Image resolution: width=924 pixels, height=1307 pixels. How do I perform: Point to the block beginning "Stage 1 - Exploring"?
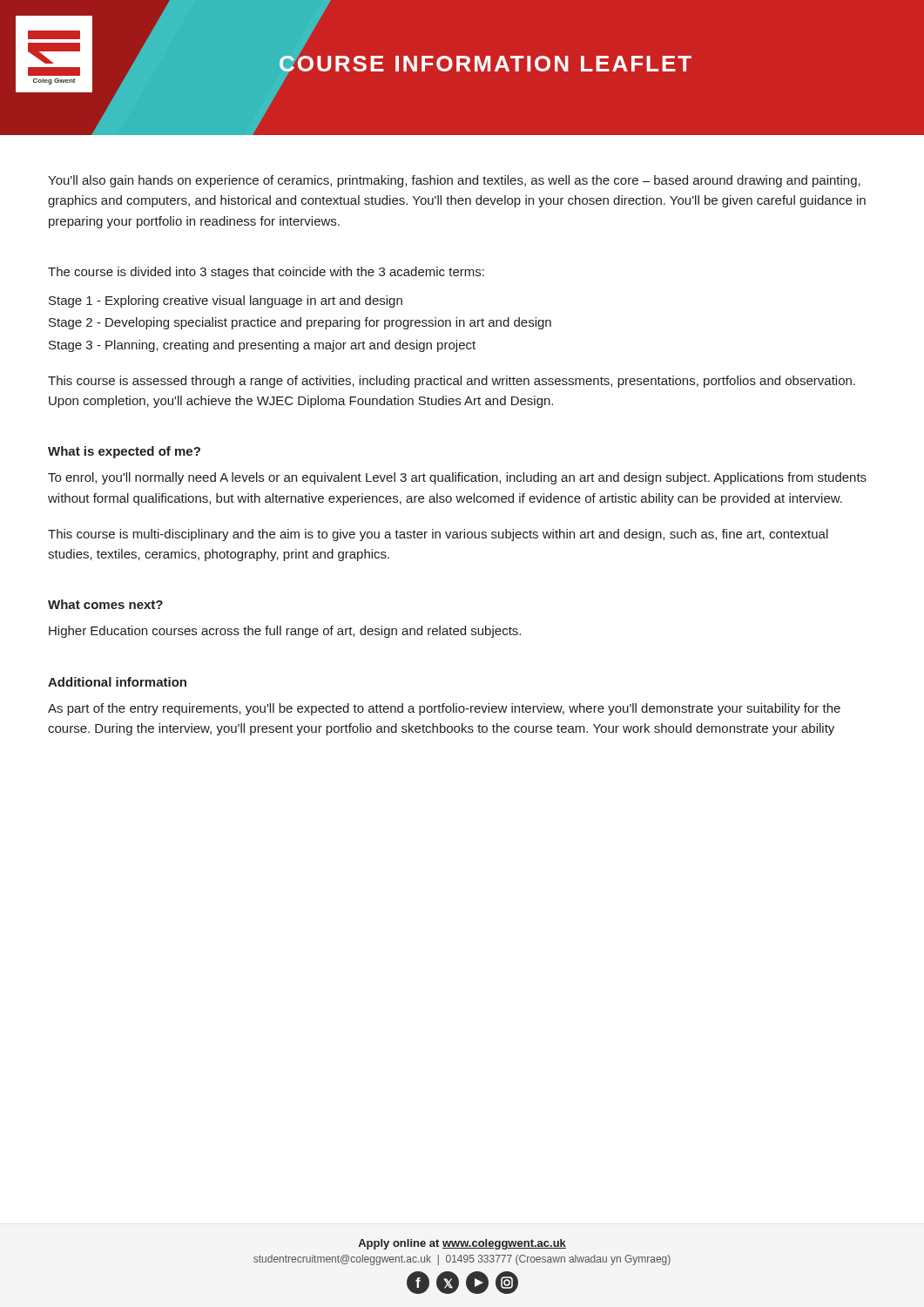(225, 300)
